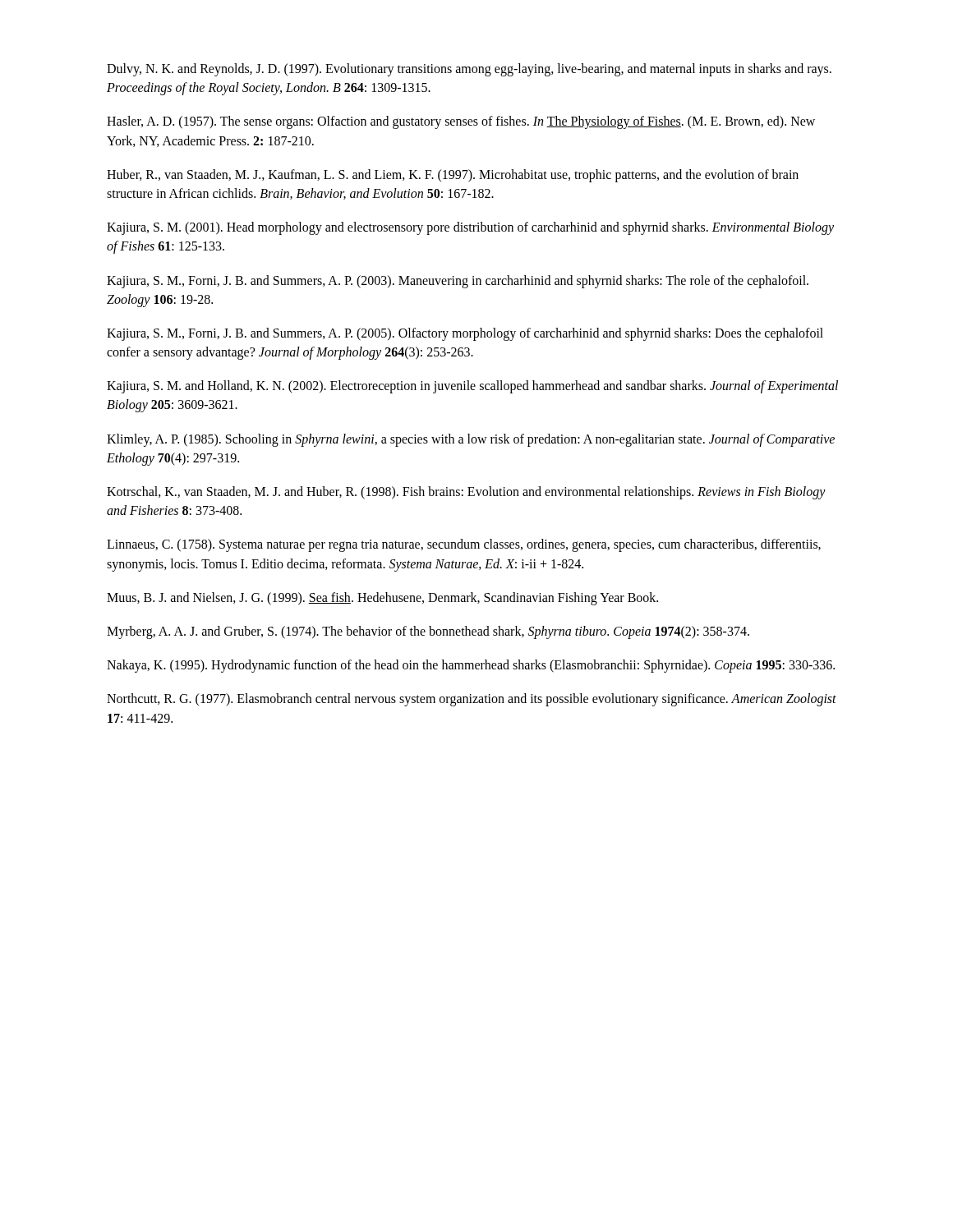Locate the block starting "Kajiura, S. M. (2001). Head morphology and"
953x1232 pixels.
pyautogui.click(x=476, y=237)
